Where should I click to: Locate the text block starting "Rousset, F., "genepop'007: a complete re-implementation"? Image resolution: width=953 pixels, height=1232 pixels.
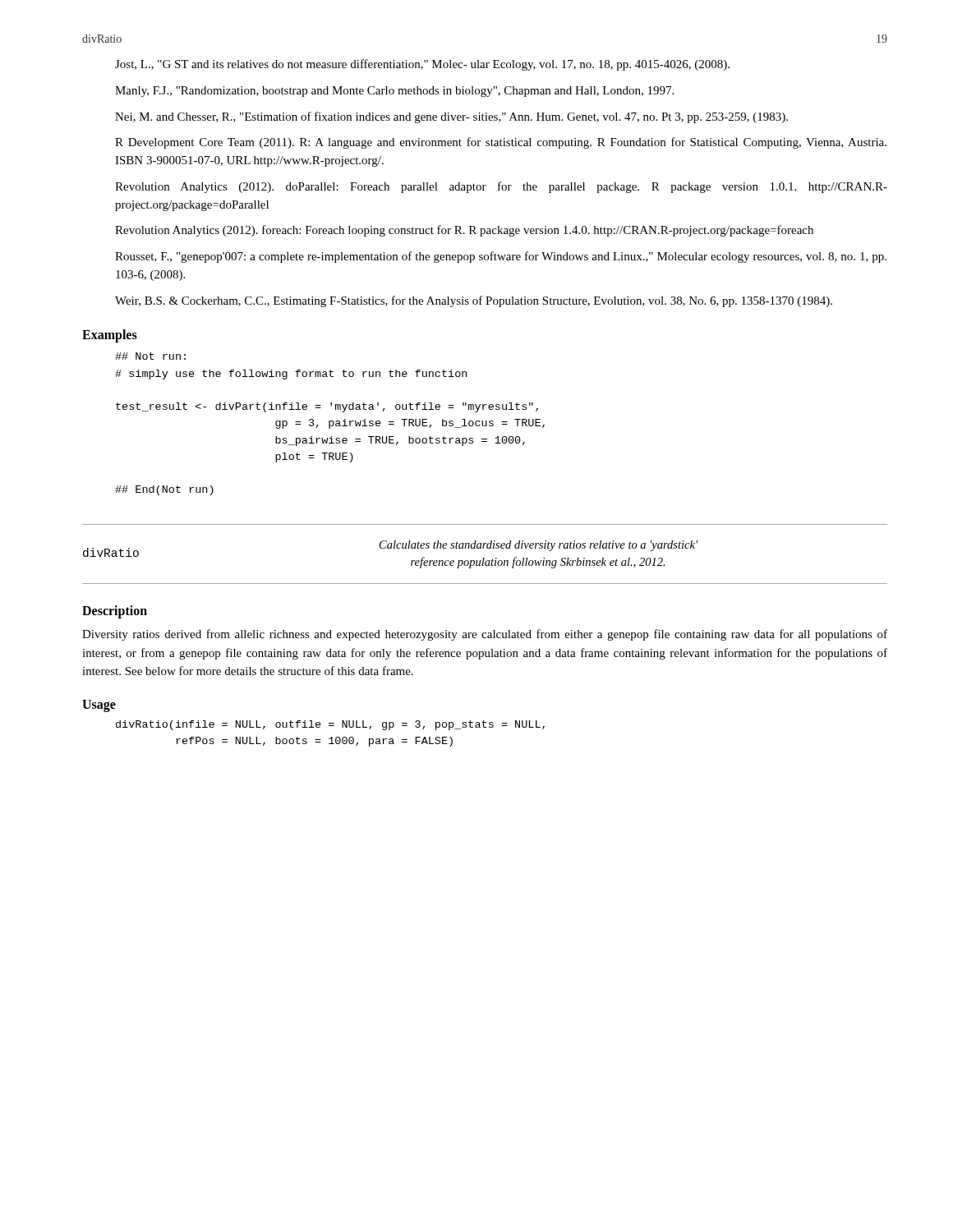(501, 265)
